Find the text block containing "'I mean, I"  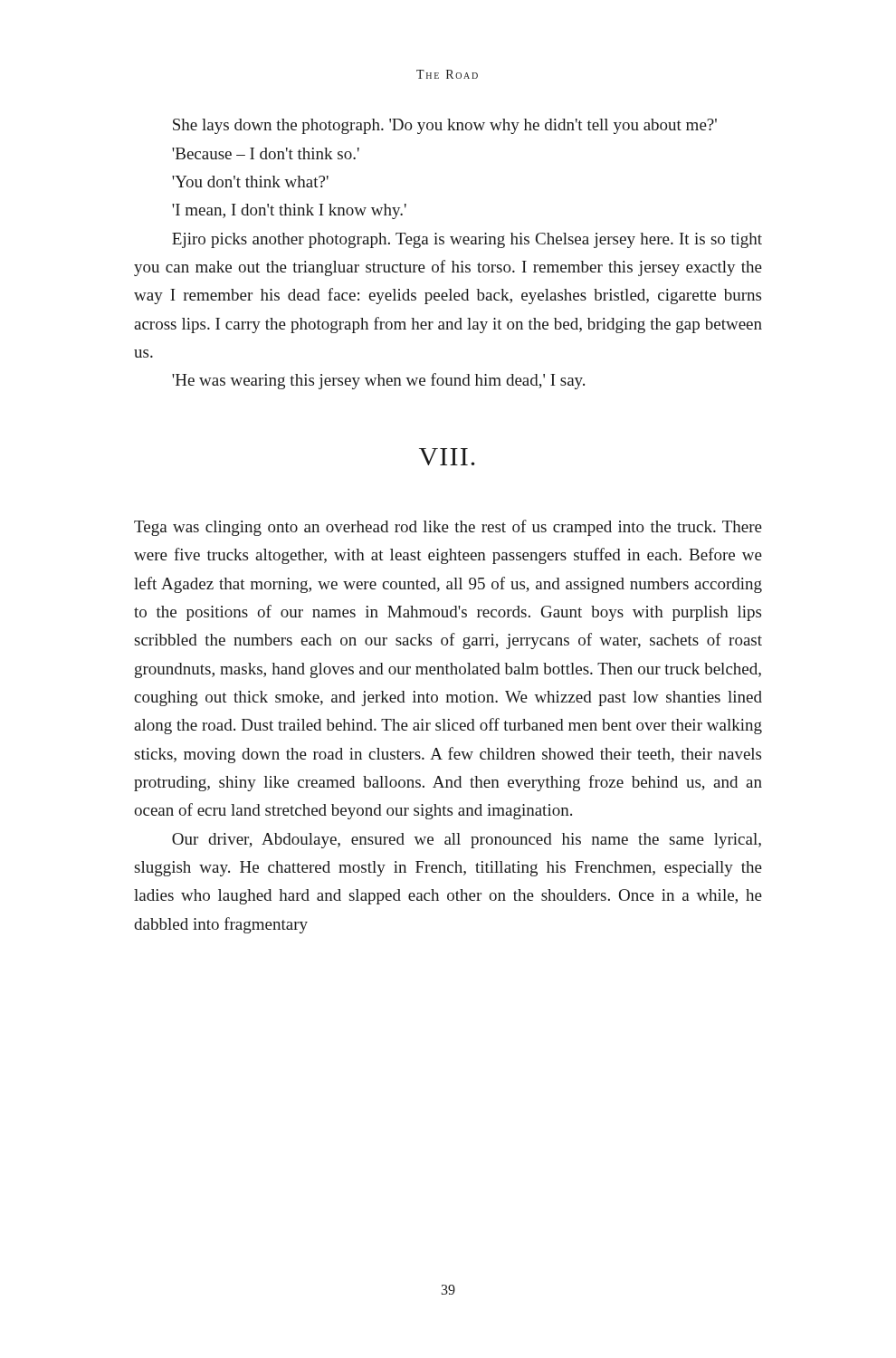(x=289, y=211)
